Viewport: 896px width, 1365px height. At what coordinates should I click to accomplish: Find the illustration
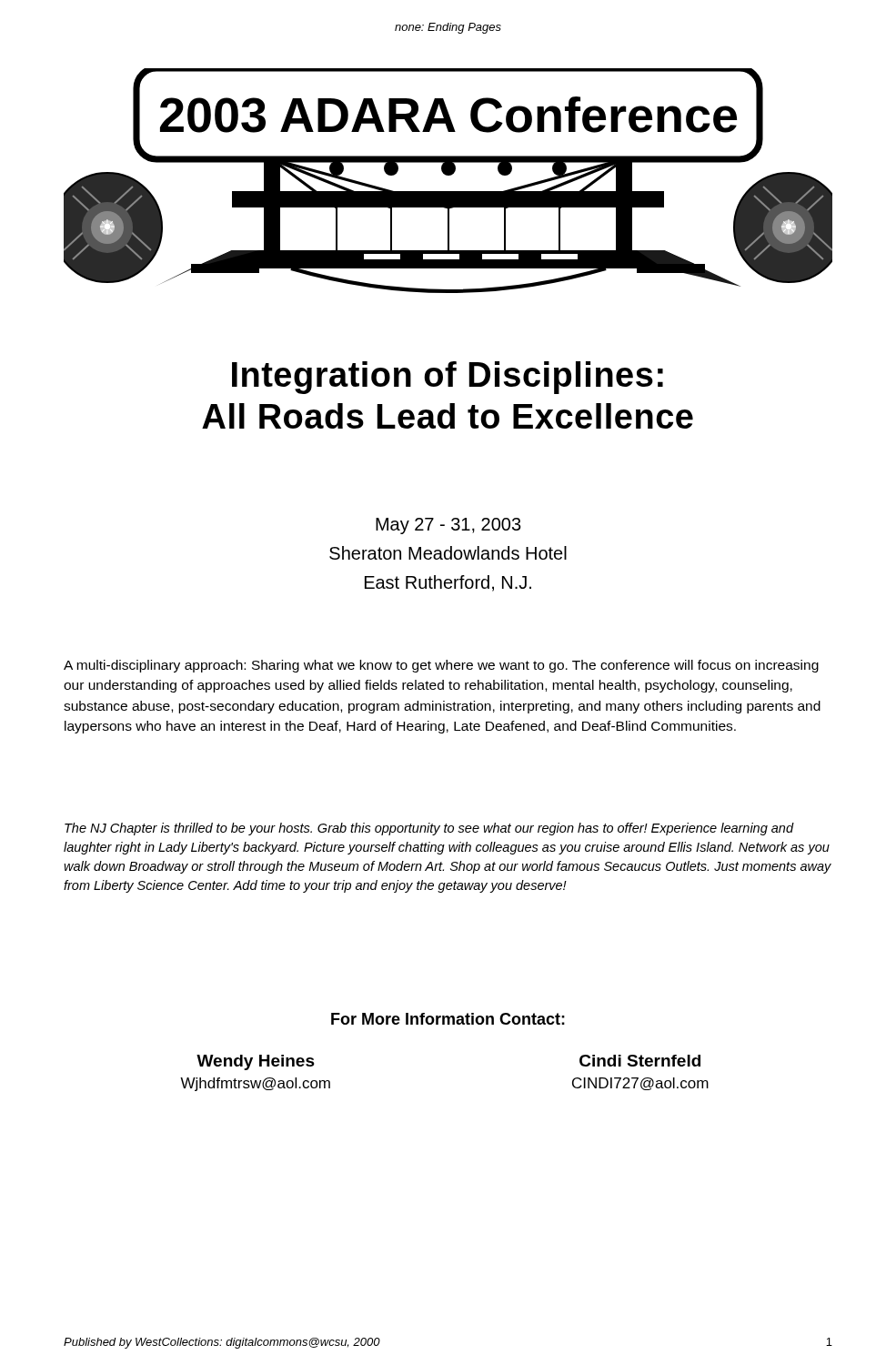coord(448,200)
